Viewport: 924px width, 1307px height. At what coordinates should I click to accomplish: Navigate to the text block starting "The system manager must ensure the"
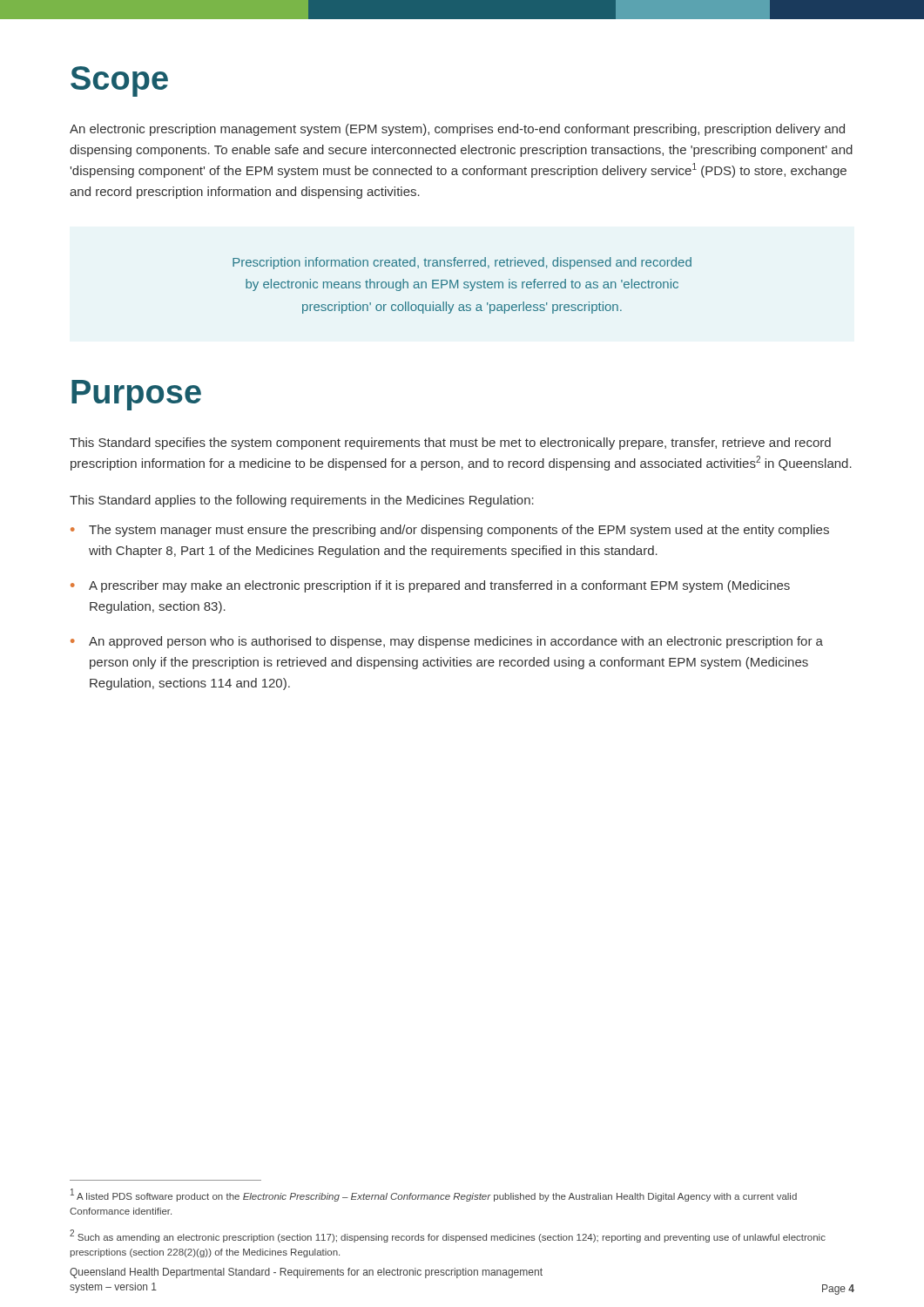click(x=459, y=540)
